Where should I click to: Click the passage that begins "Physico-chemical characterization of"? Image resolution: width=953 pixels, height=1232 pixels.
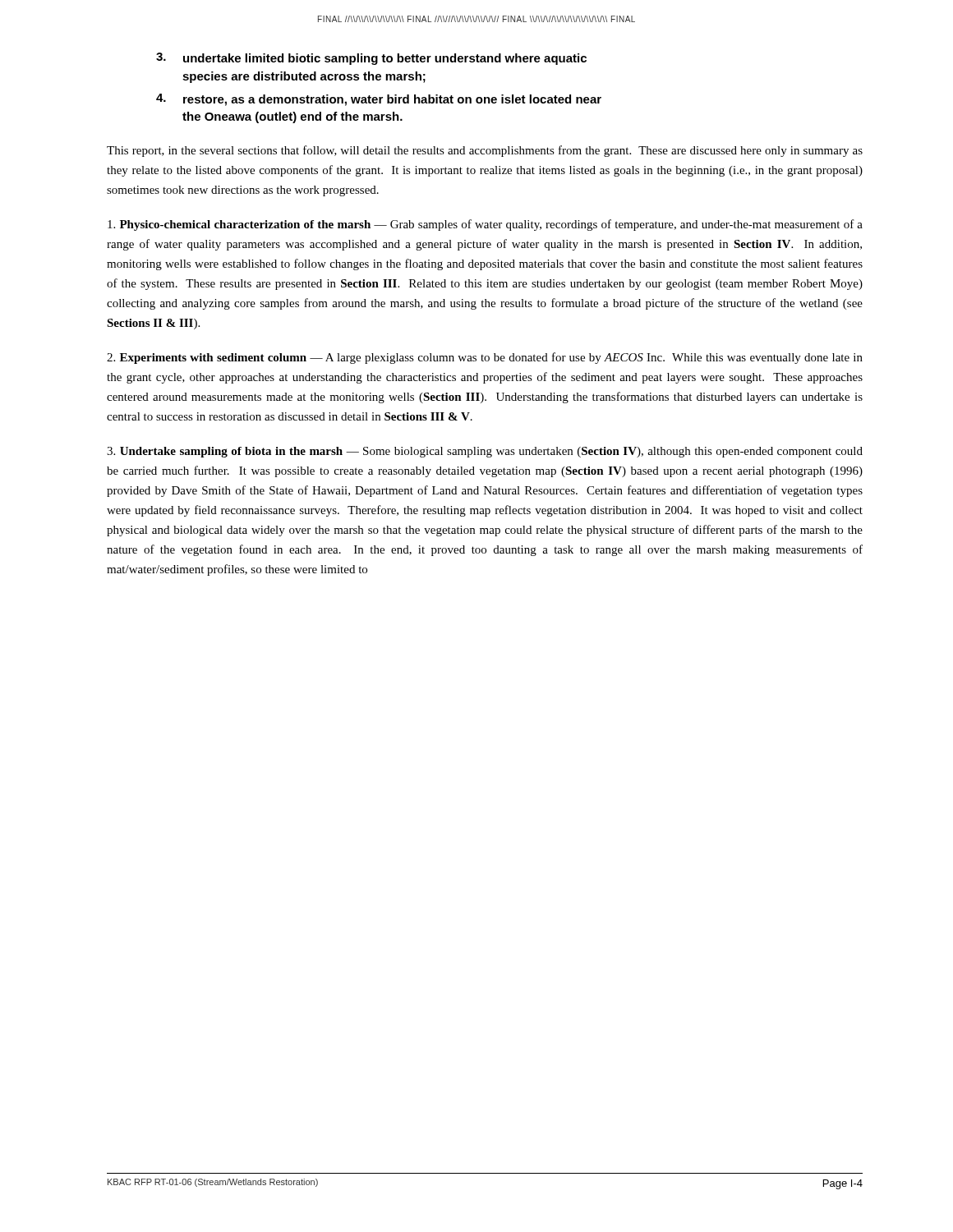click(485, 274)
